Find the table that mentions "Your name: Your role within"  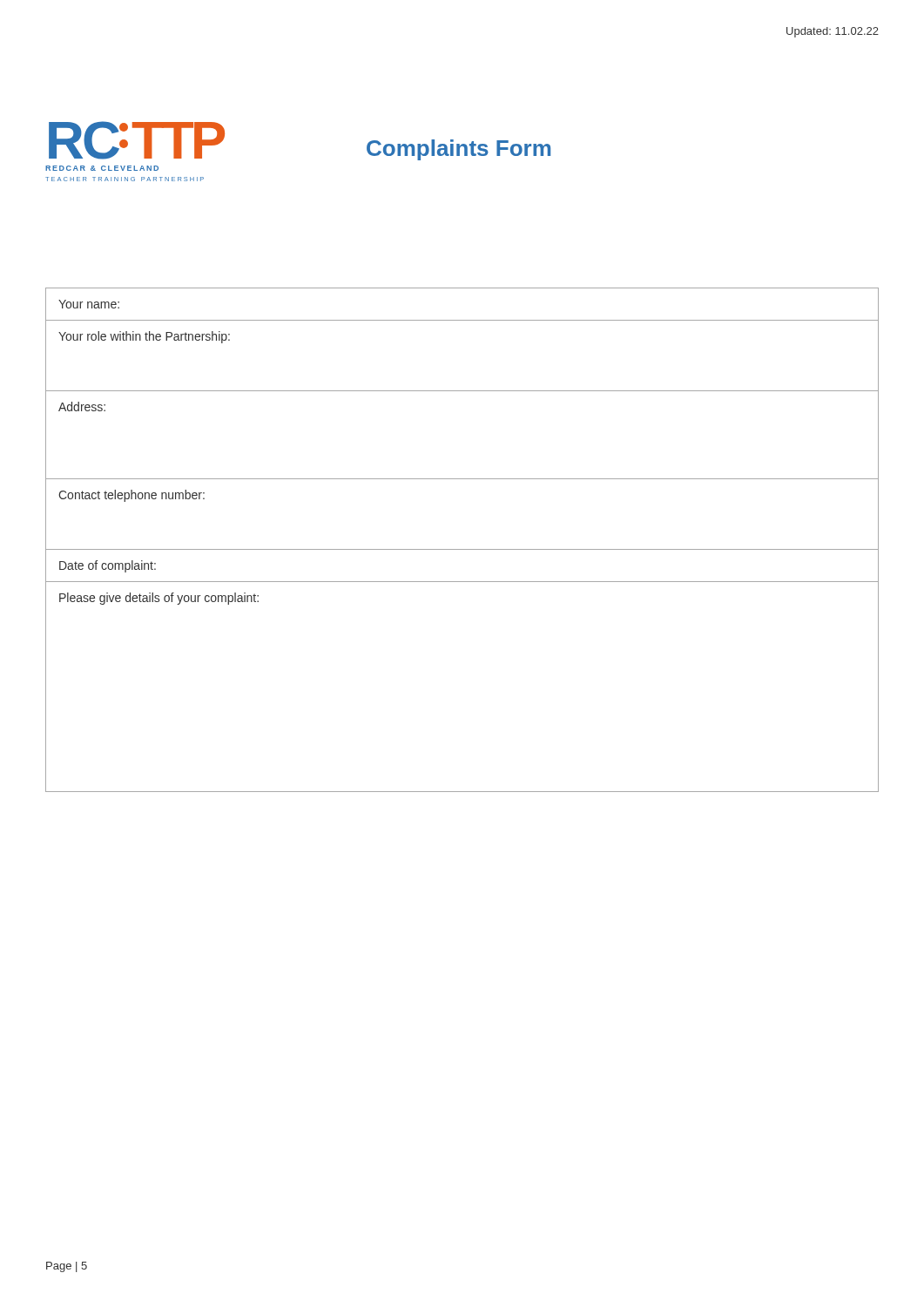click(462, 540)
